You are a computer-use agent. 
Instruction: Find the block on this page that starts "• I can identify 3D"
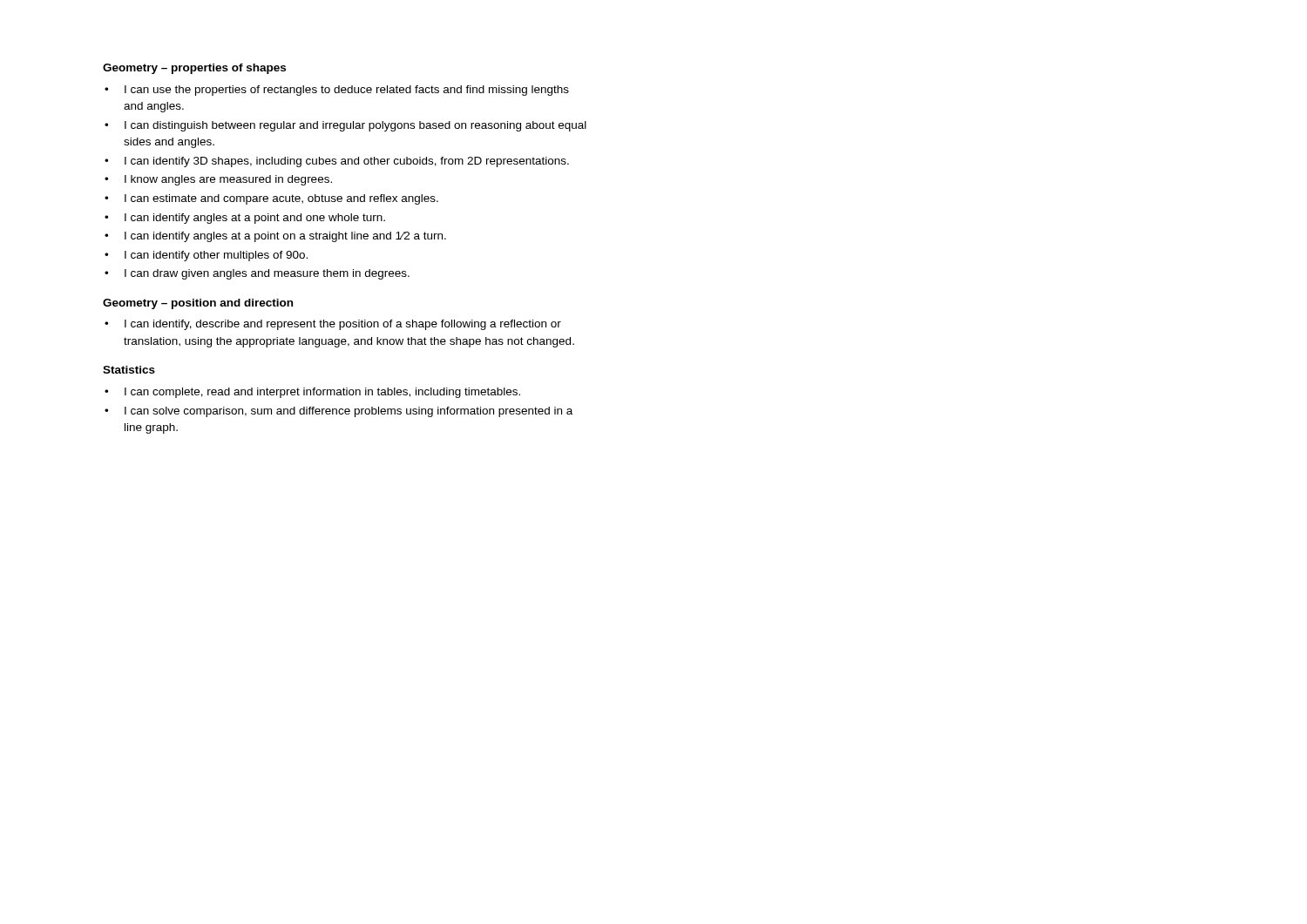pos(347,161)
